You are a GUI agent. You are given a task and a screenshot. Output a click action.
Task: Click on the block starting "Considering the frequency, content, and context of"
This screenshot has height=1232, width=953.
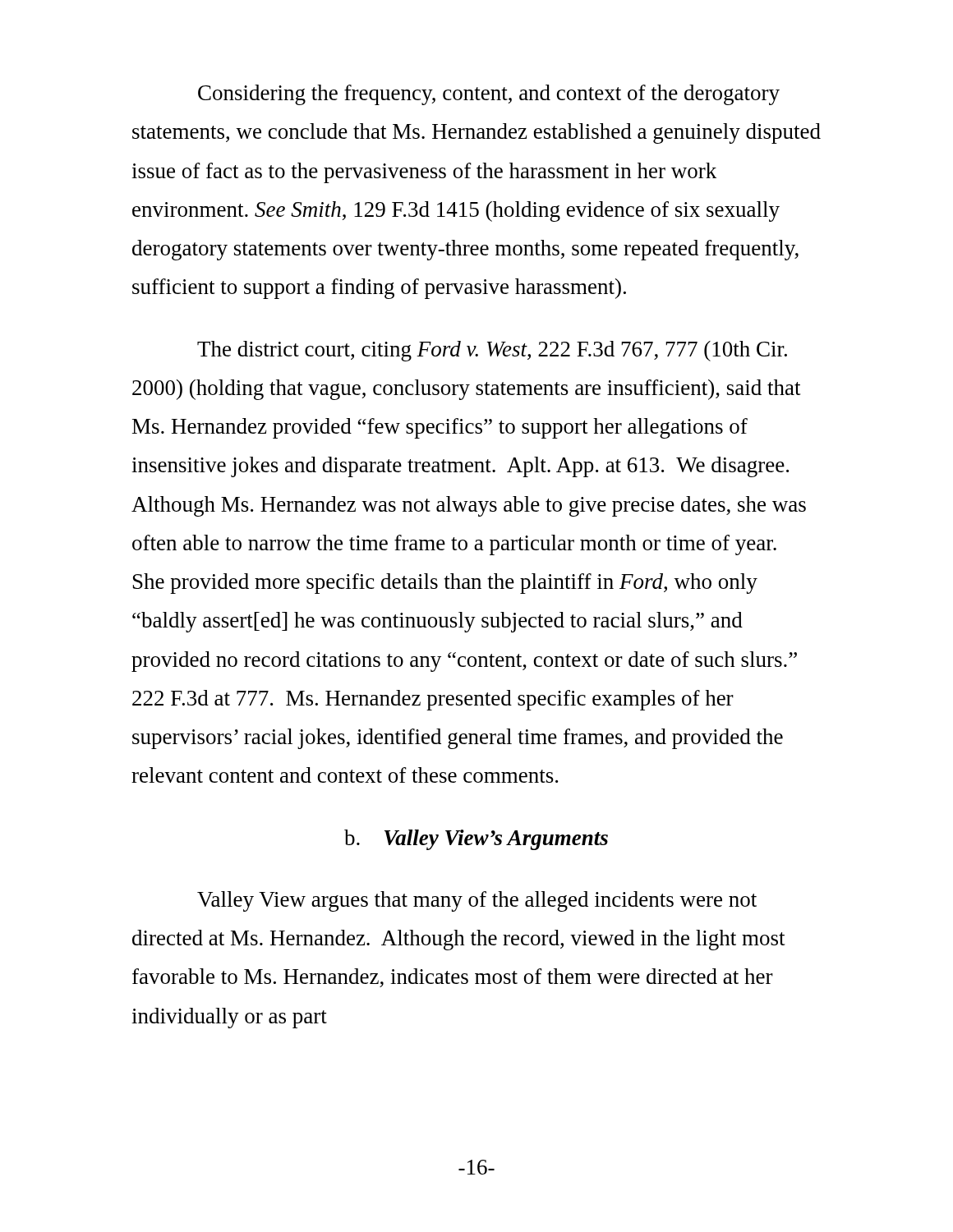(x=476, y=190)
